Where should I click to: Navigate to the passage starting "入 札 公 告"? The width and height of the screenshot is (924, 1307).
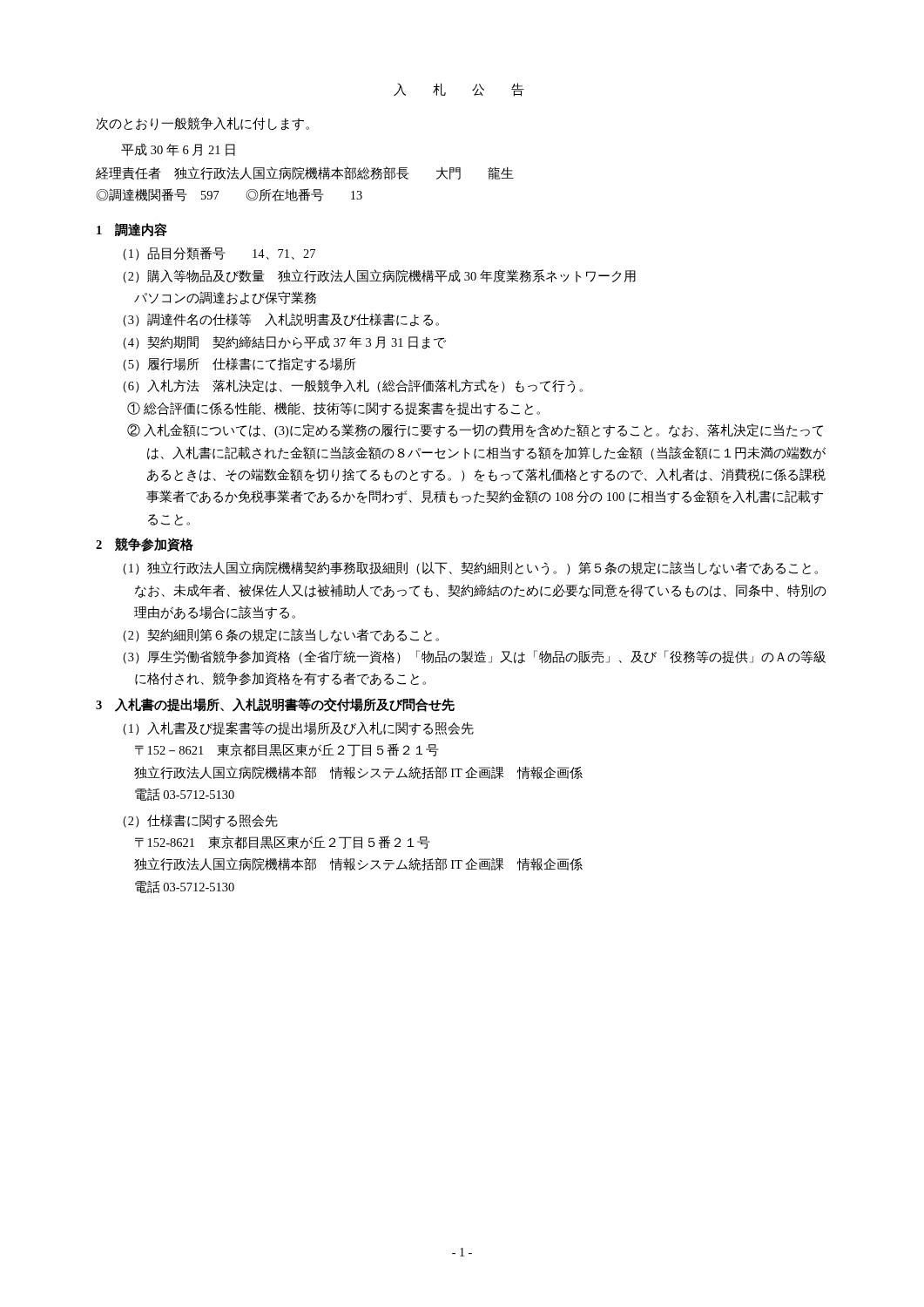462,90
